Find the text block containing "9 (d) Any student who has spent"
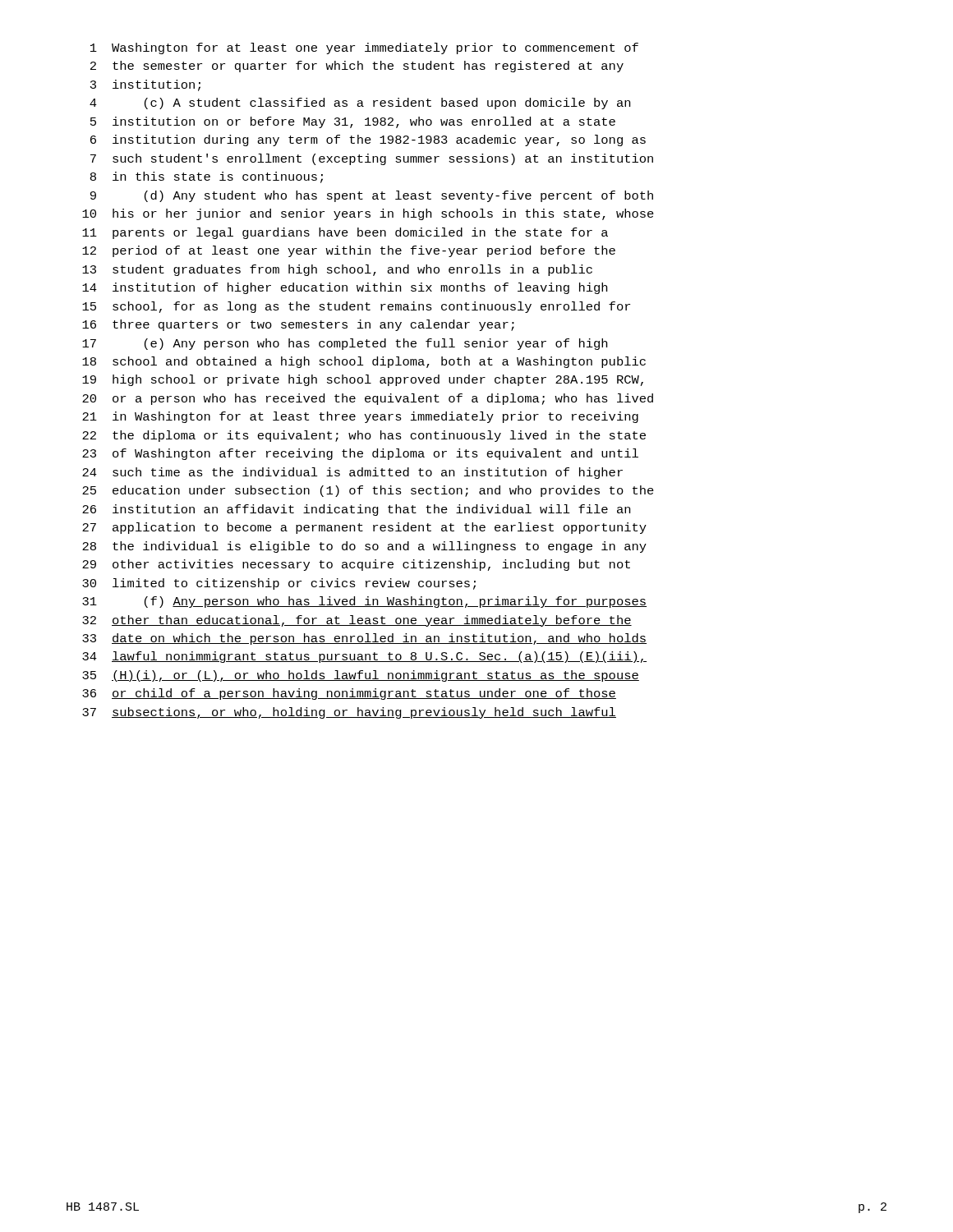The height and width of the screenshot is (1232, 953). (x=476, y=261)
